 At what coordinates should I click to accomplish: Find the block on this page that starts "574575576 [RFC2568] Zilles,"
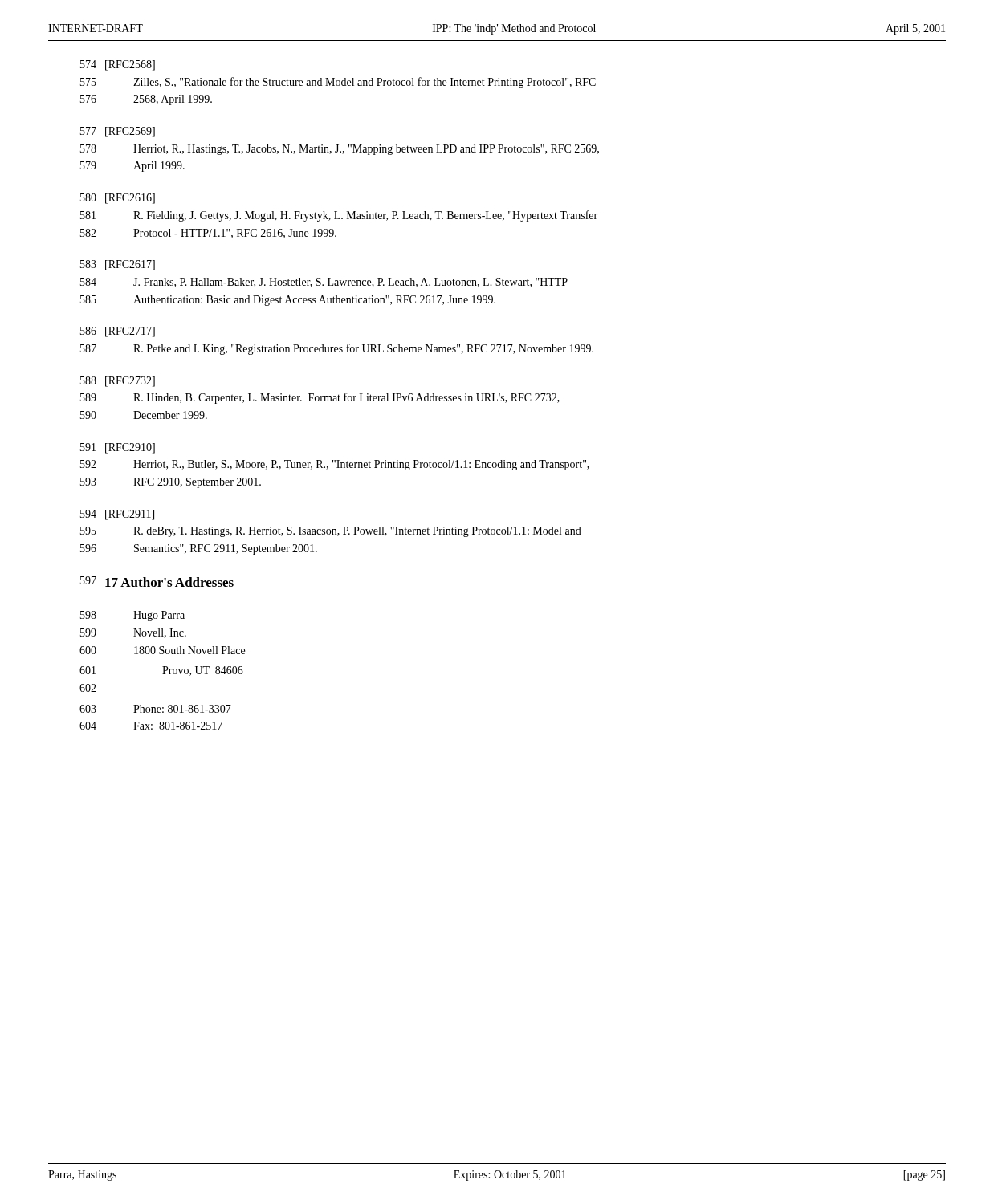coord(497,82)
